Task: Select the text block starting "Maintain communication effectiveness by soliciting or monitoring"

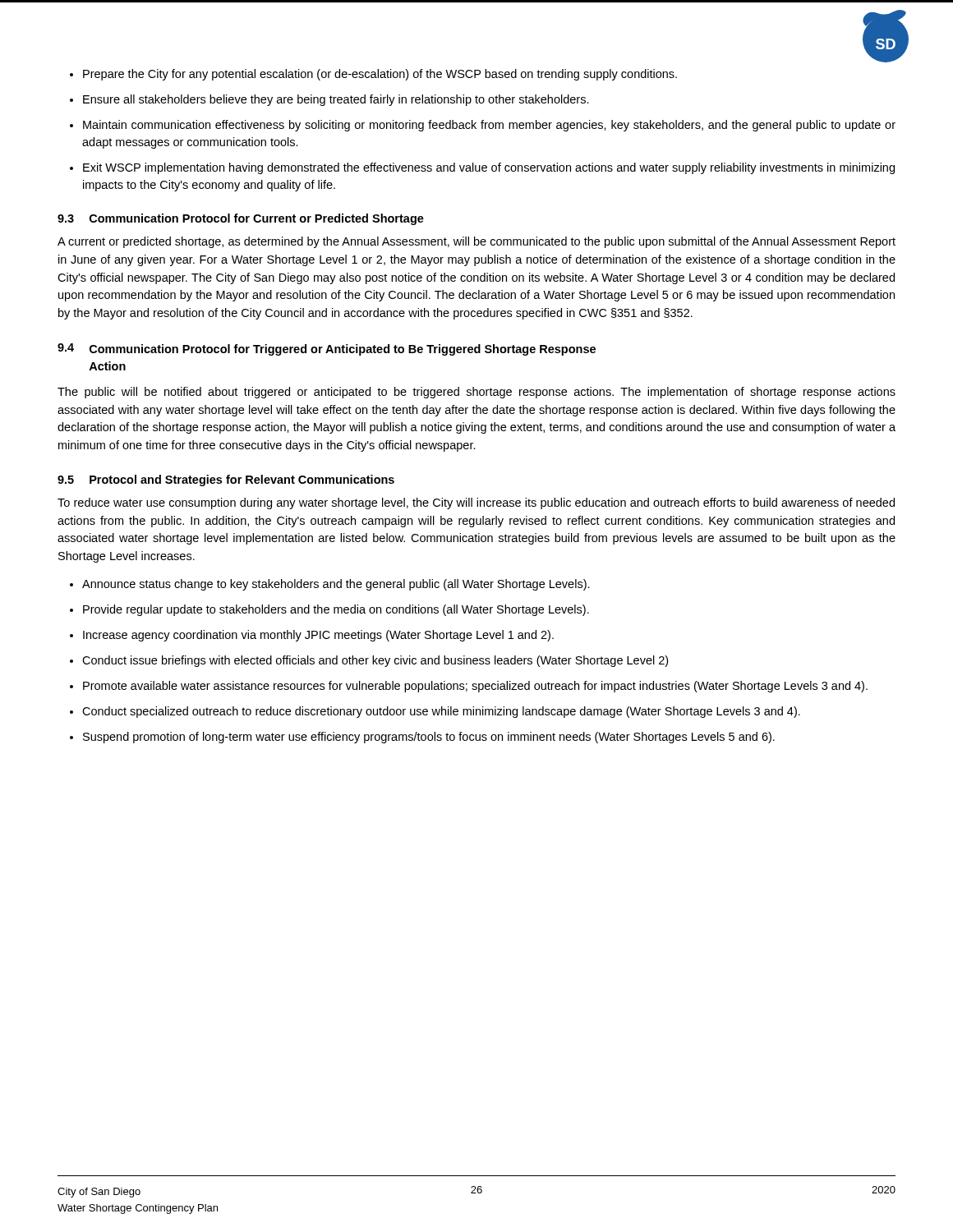Action: (x=476, y=134)
